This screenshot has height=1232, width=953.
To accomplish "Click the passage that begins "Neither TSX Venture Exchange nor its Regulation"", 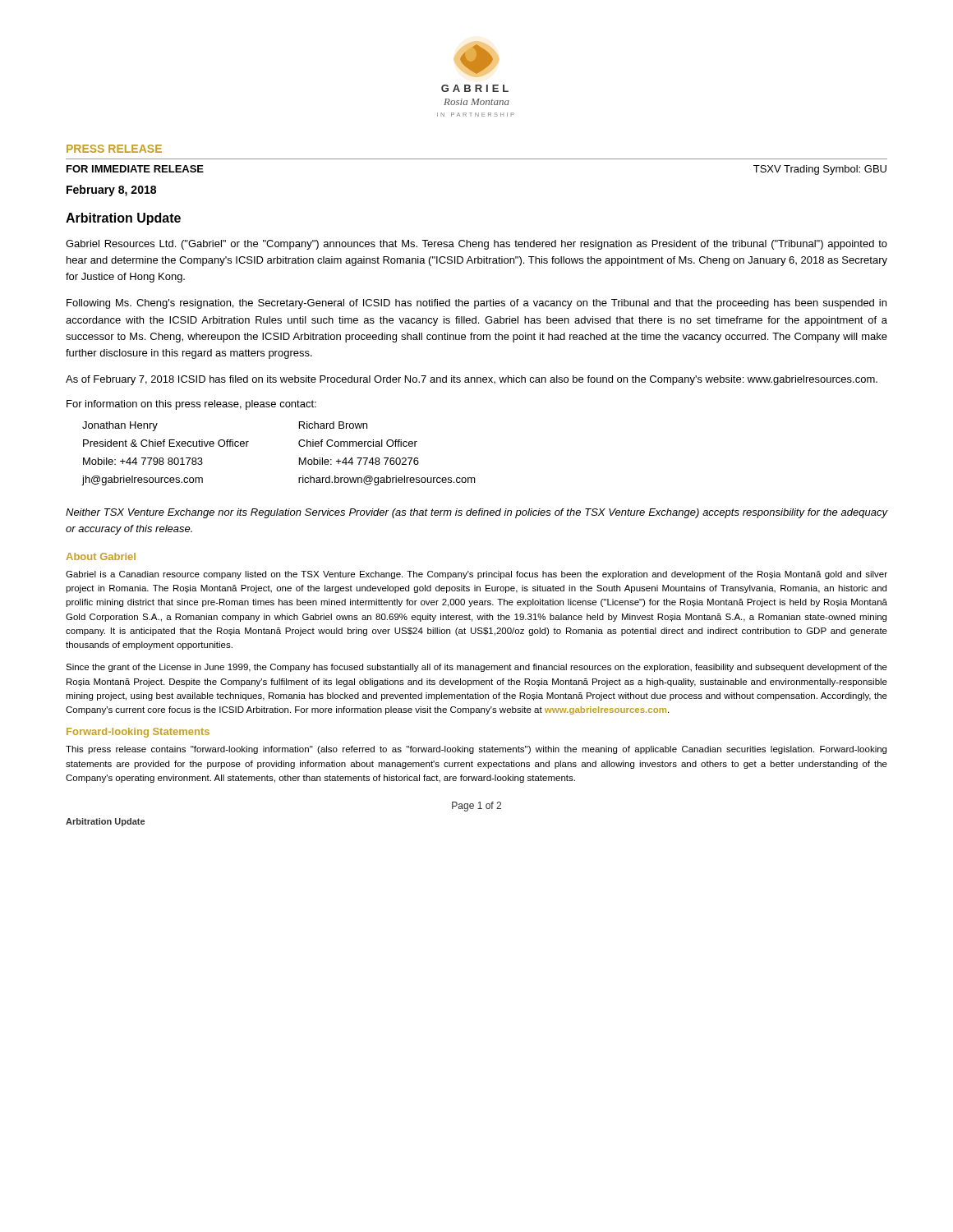I will tap(476, 520).
